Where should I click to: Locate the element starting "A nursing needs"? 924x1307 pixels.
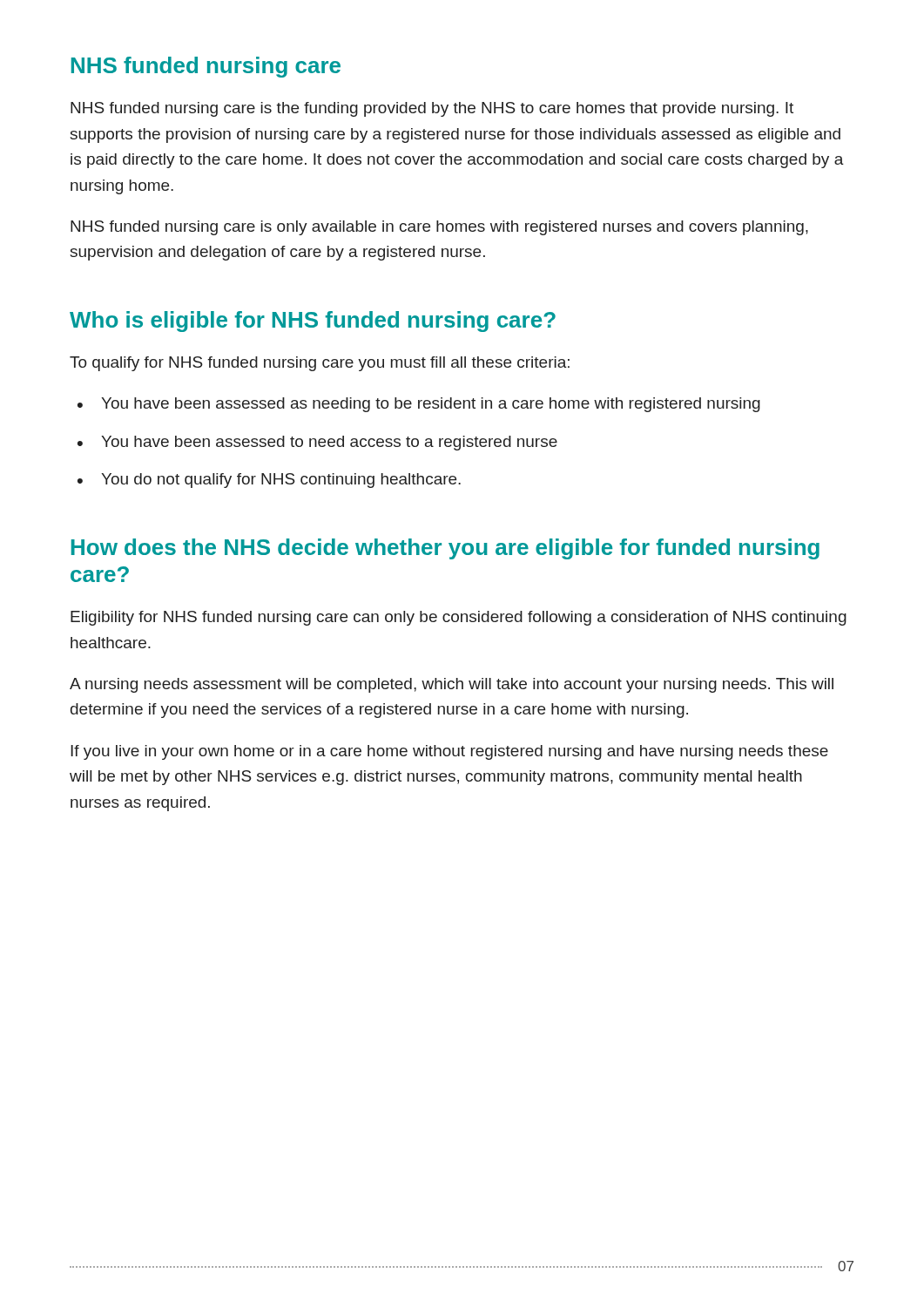(462, 697)
